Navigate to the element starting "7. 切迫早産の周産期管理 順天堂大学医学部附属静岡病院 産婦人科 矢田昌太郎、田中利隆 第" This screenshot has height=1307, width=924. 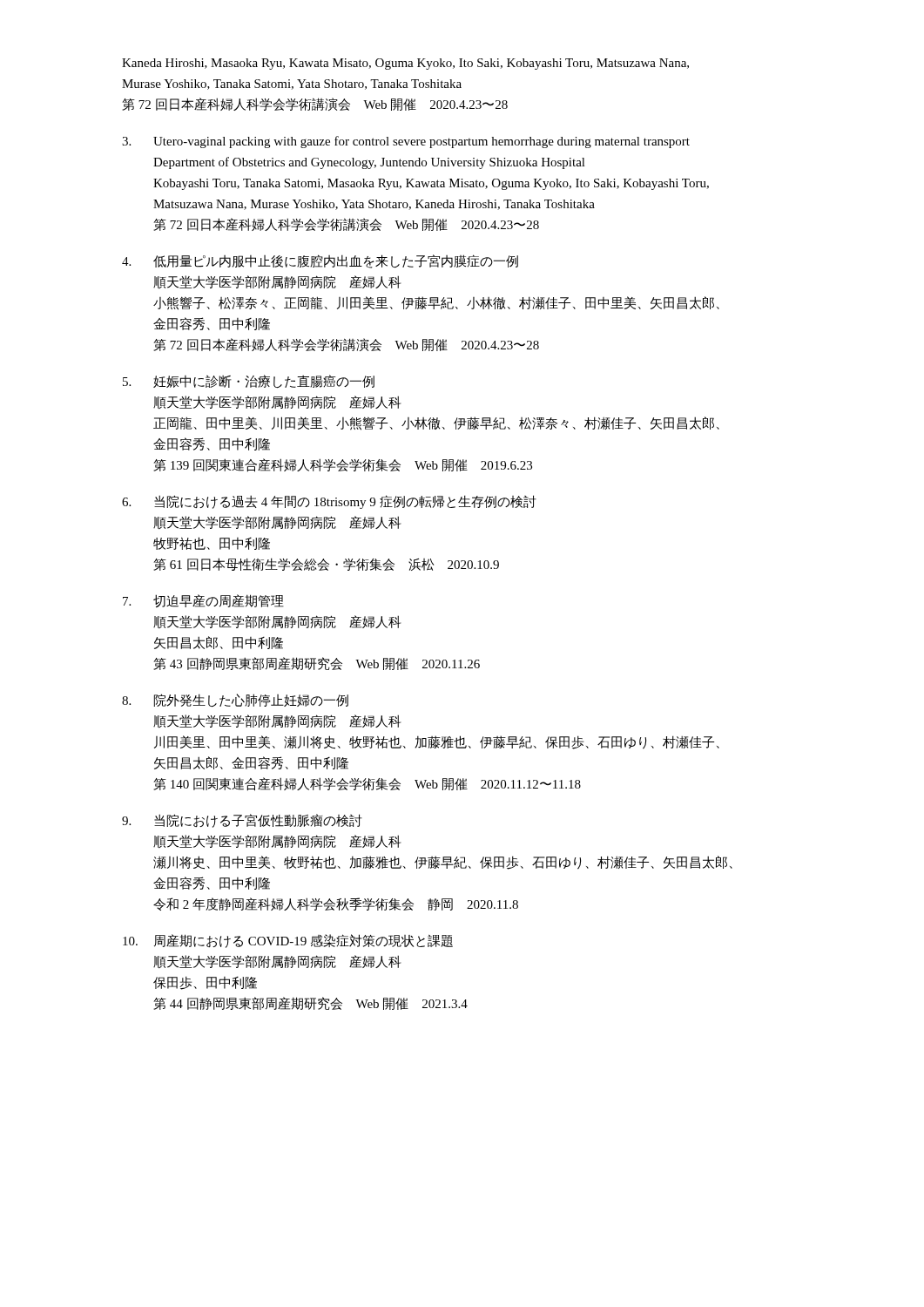point(203,601)
